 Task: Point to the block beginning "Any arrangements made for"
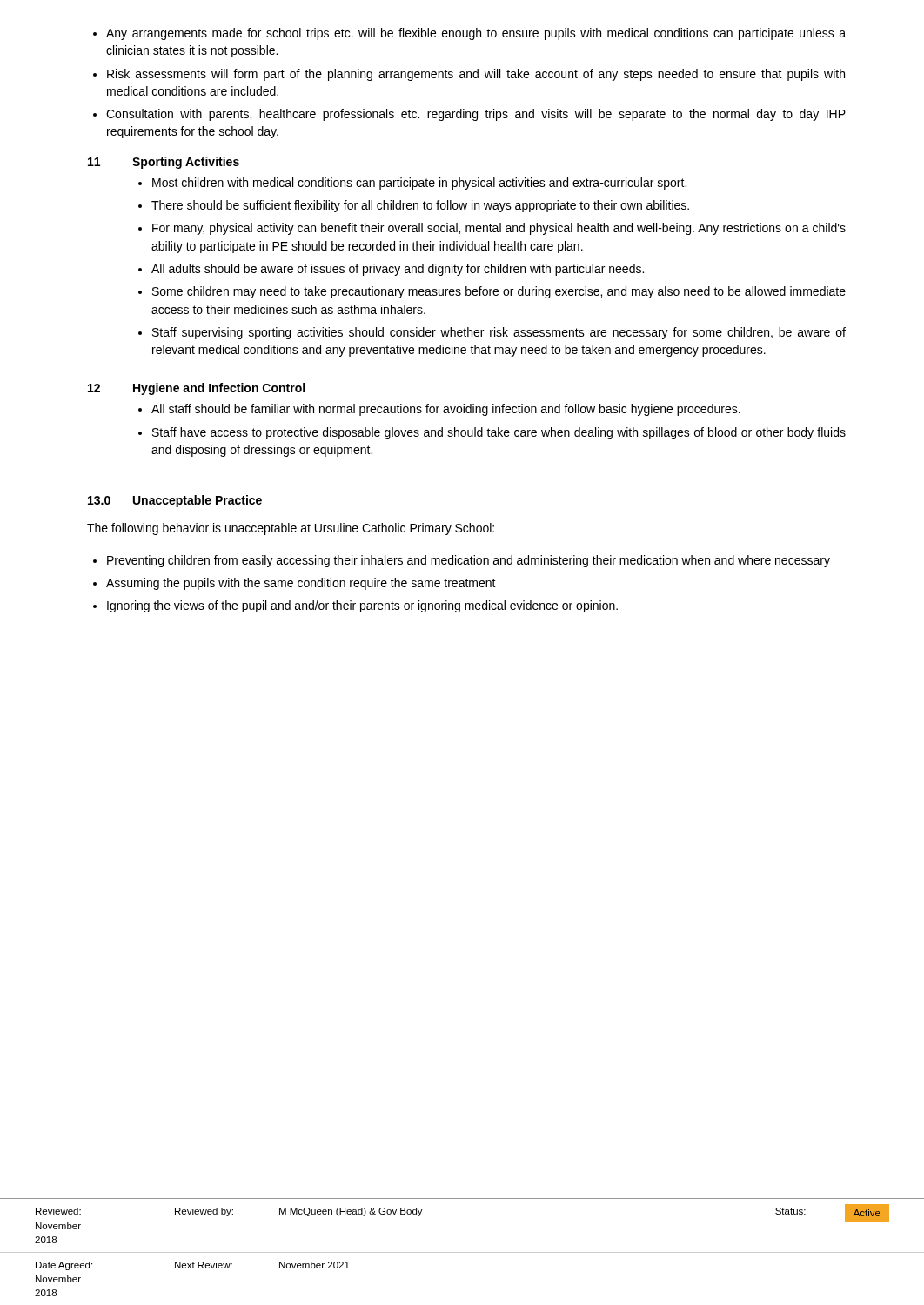tap(476, 42)
